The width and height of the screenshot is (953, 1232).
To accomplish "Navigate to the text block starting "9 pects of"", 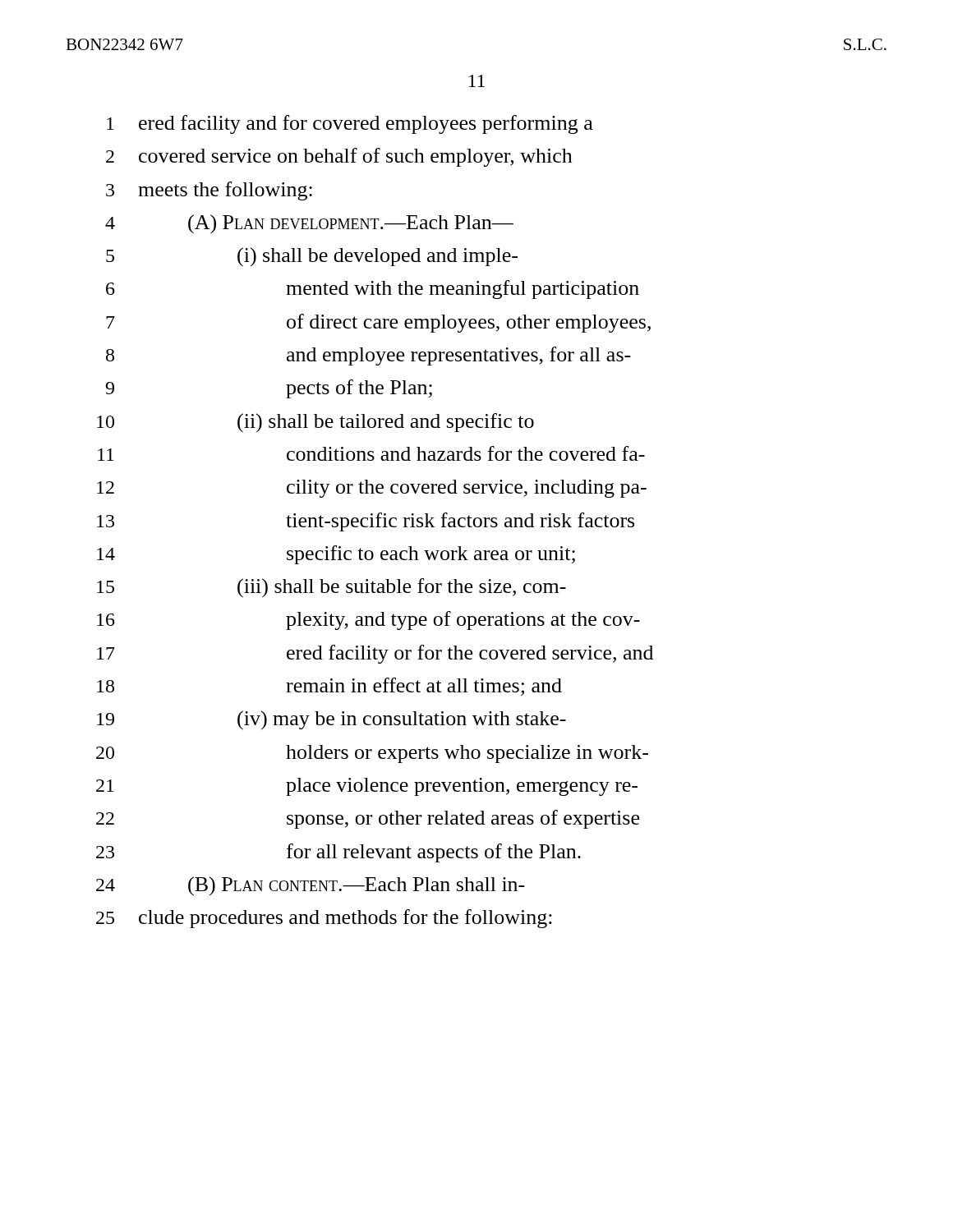I will point(110,389).
